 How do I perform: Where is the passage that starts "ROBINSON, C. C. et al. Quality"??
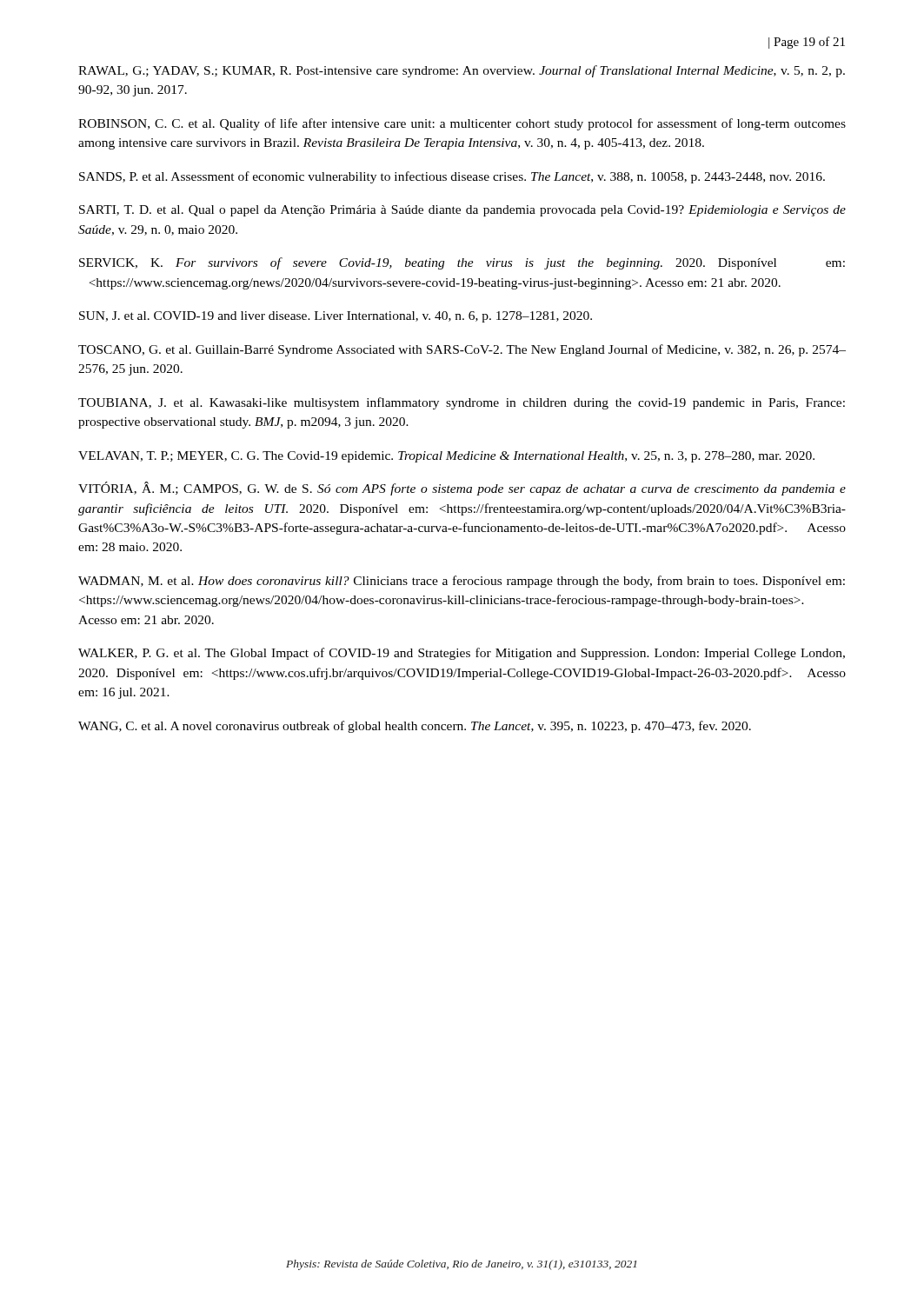(462, 133)
